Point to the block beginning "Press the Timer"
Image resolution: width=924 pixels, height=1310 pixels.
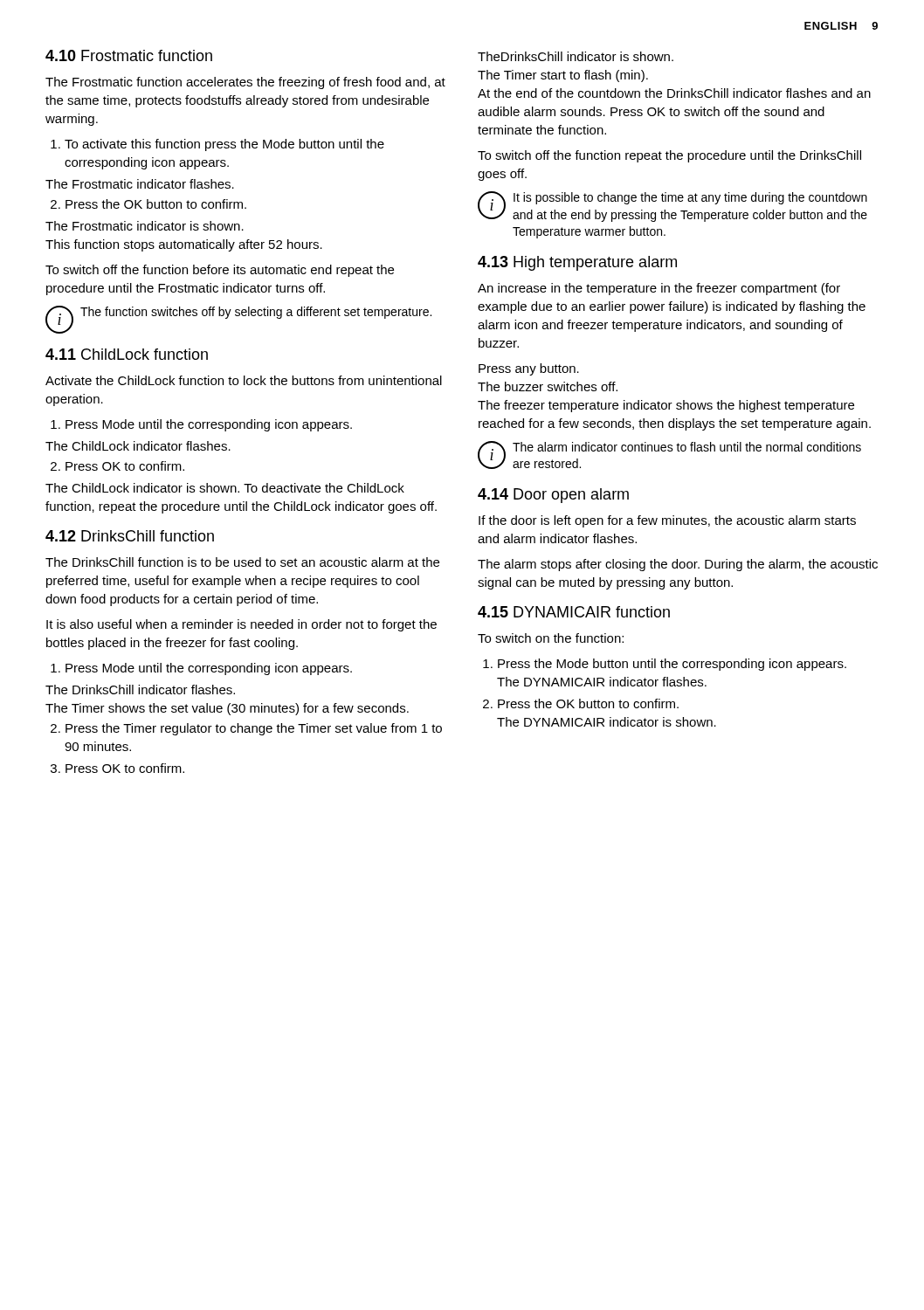tap(246, 737)
